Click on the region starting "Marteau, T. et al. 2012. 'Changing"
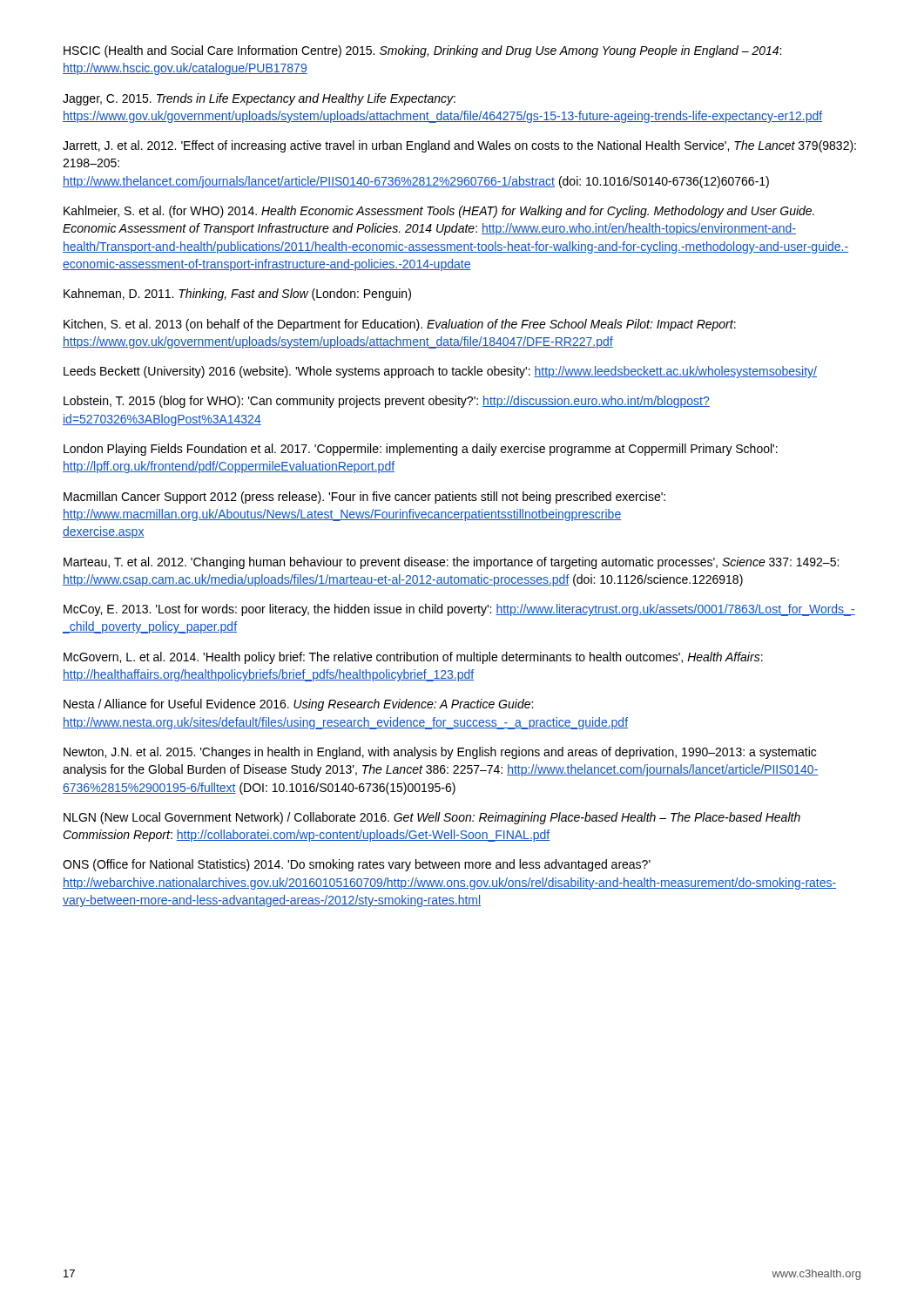The height and width of the screenshot is (1307, 924). click(451, 571)
